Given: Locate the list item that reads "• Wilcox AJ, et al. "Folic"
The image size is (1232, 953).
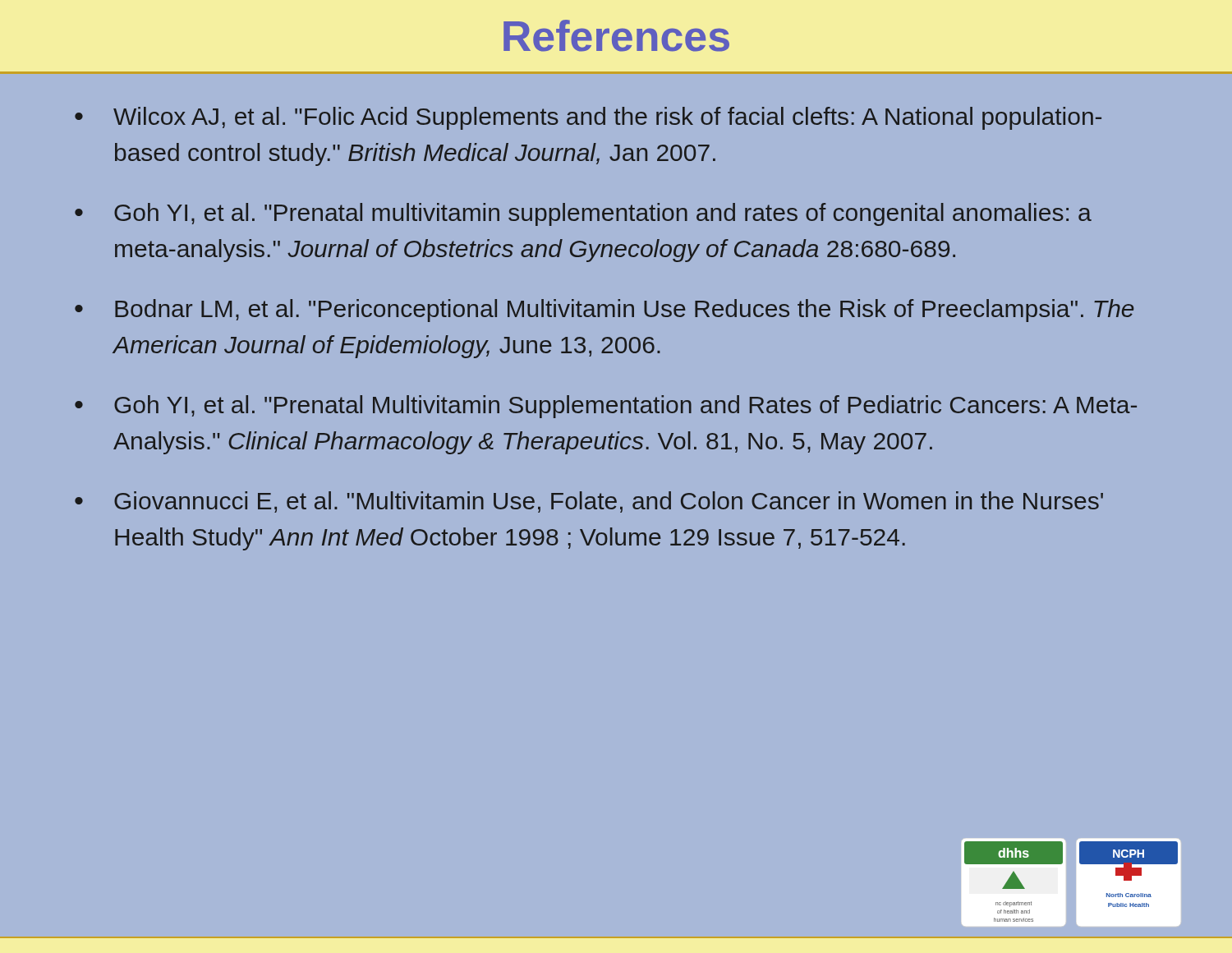Looking at the screenshot, I should [x=616, y=134].
